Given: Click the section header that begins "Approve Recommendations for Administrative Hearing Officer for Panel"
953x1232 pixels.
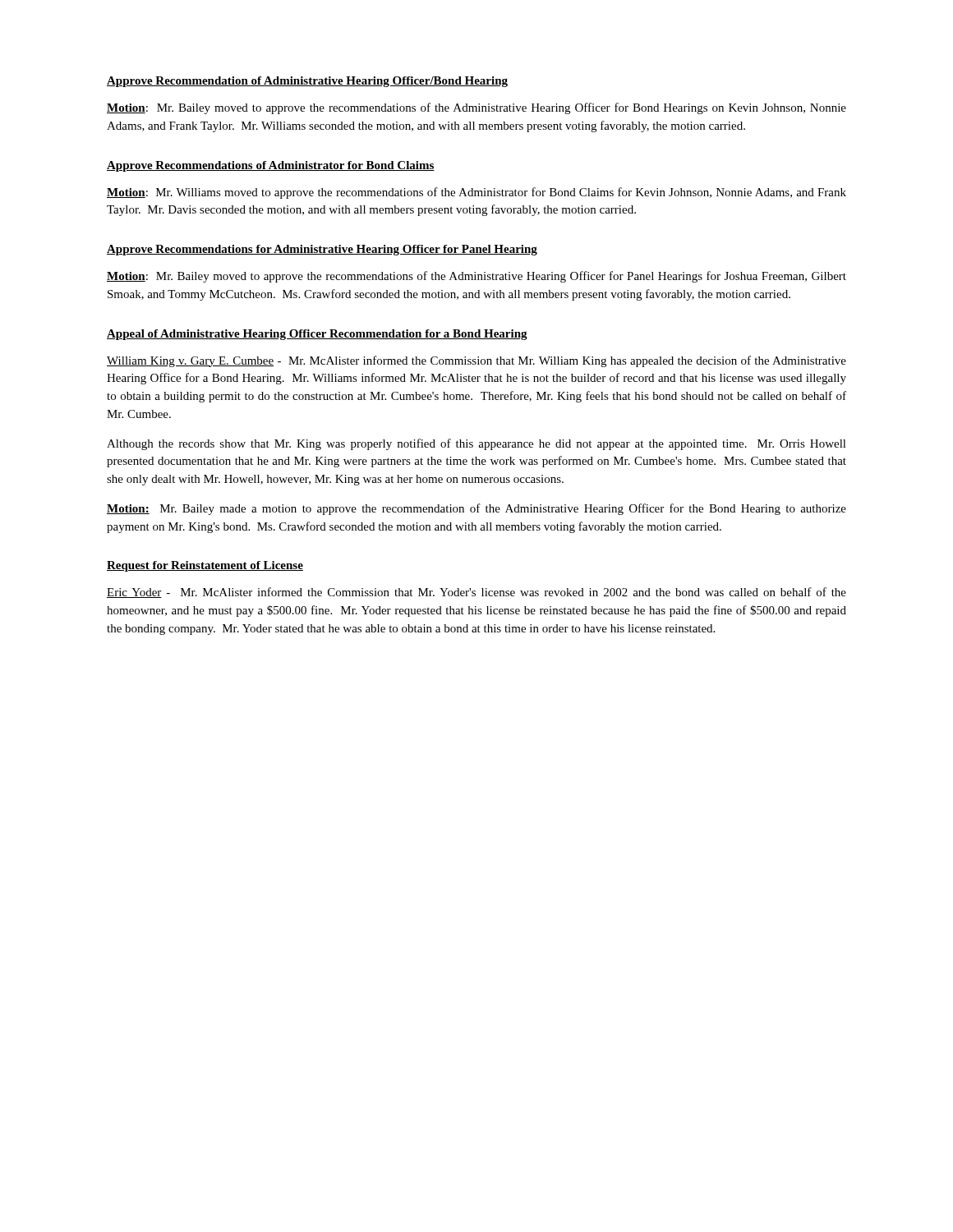Looking at the screenshot, I should point(322,249).
